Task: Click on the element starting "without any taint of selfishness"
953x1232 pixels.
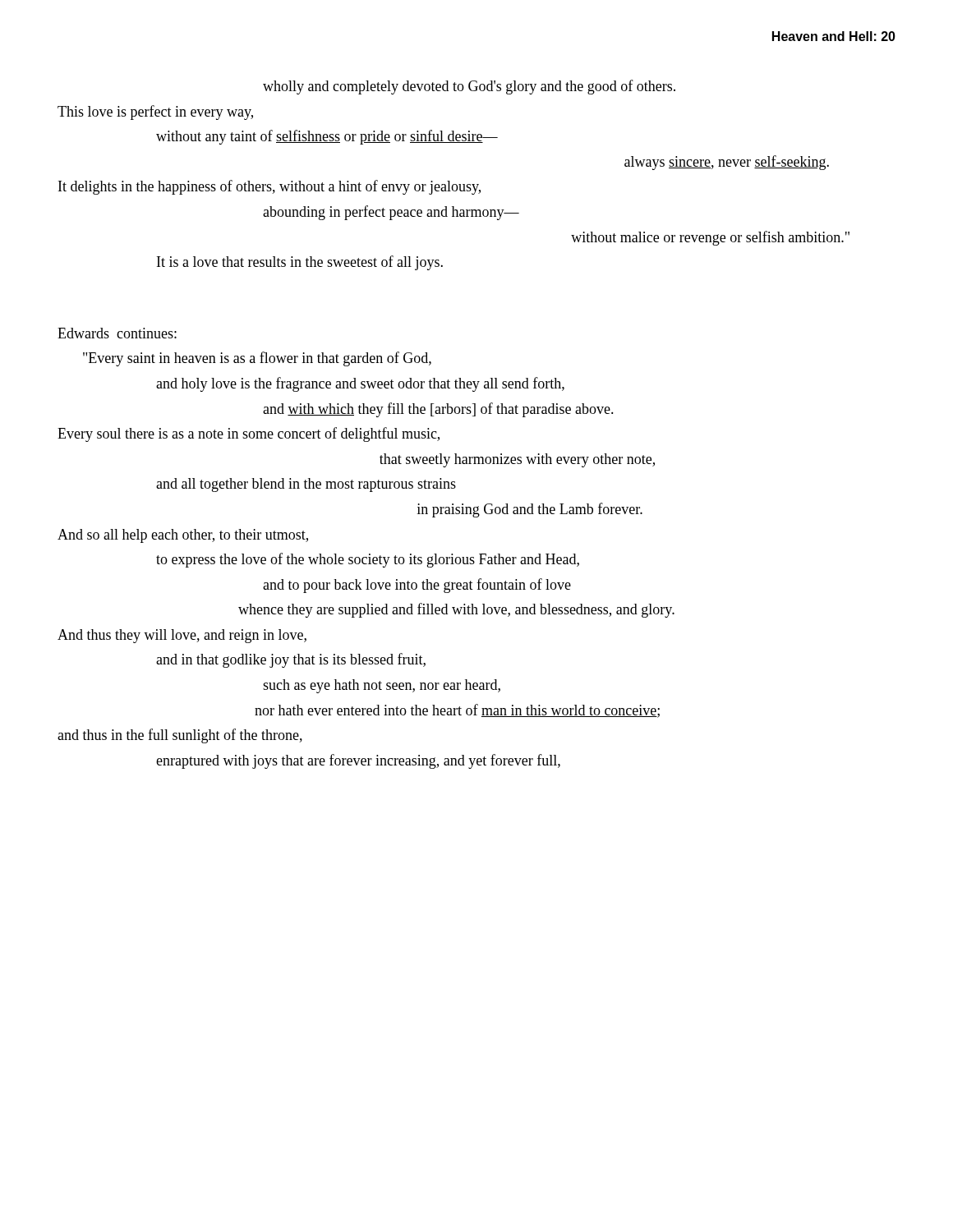Action: coord(327,137)
